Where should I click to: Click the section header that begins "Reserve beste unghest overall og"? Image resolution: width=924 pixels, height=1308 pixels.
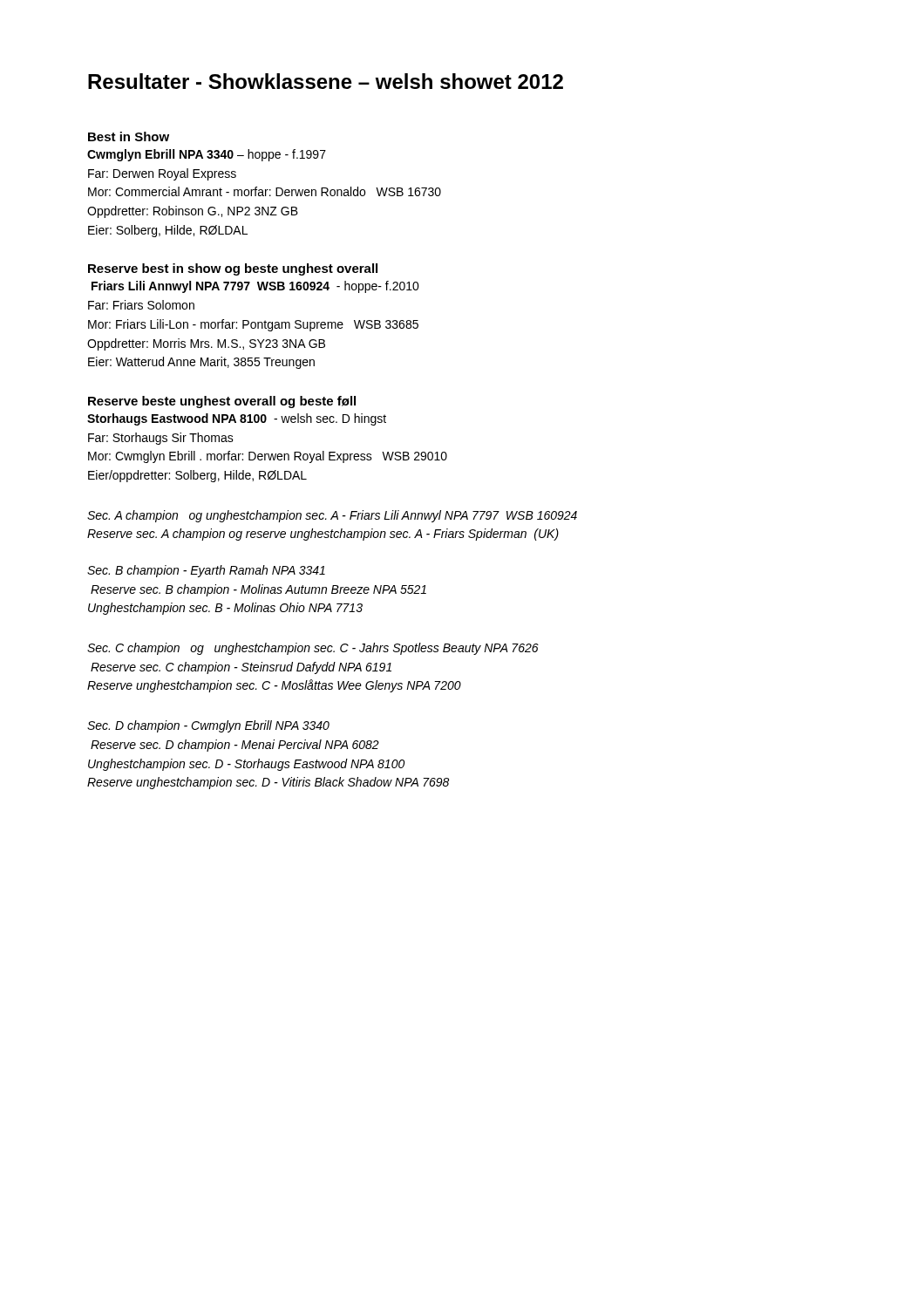(222, 401)
